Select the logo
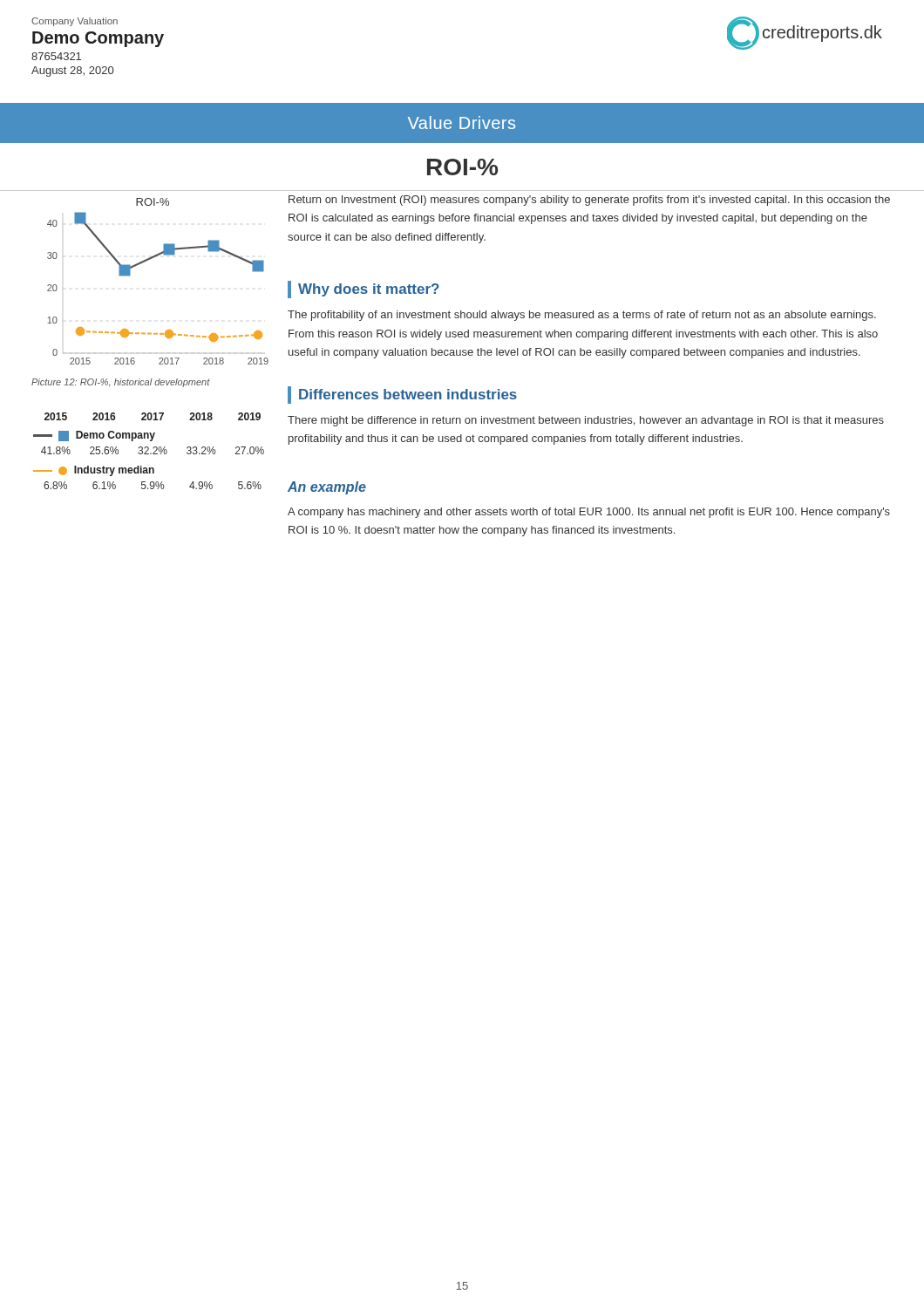The height and width of the screenshot is (1308, 924). 810,34
